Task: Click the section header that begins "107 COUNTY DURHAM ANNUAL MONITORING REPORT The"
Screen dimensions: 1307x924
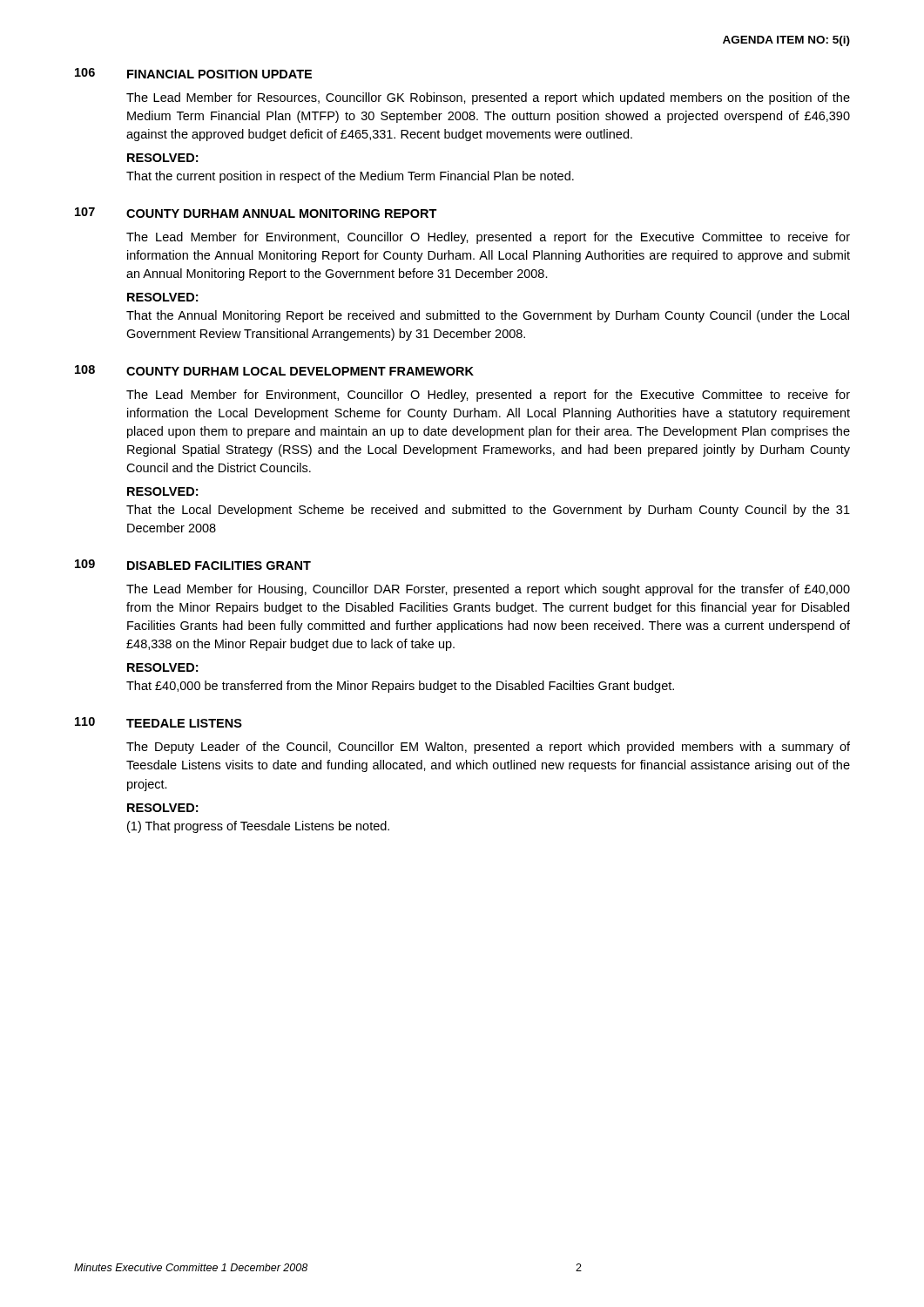Action: pos(462,274)
